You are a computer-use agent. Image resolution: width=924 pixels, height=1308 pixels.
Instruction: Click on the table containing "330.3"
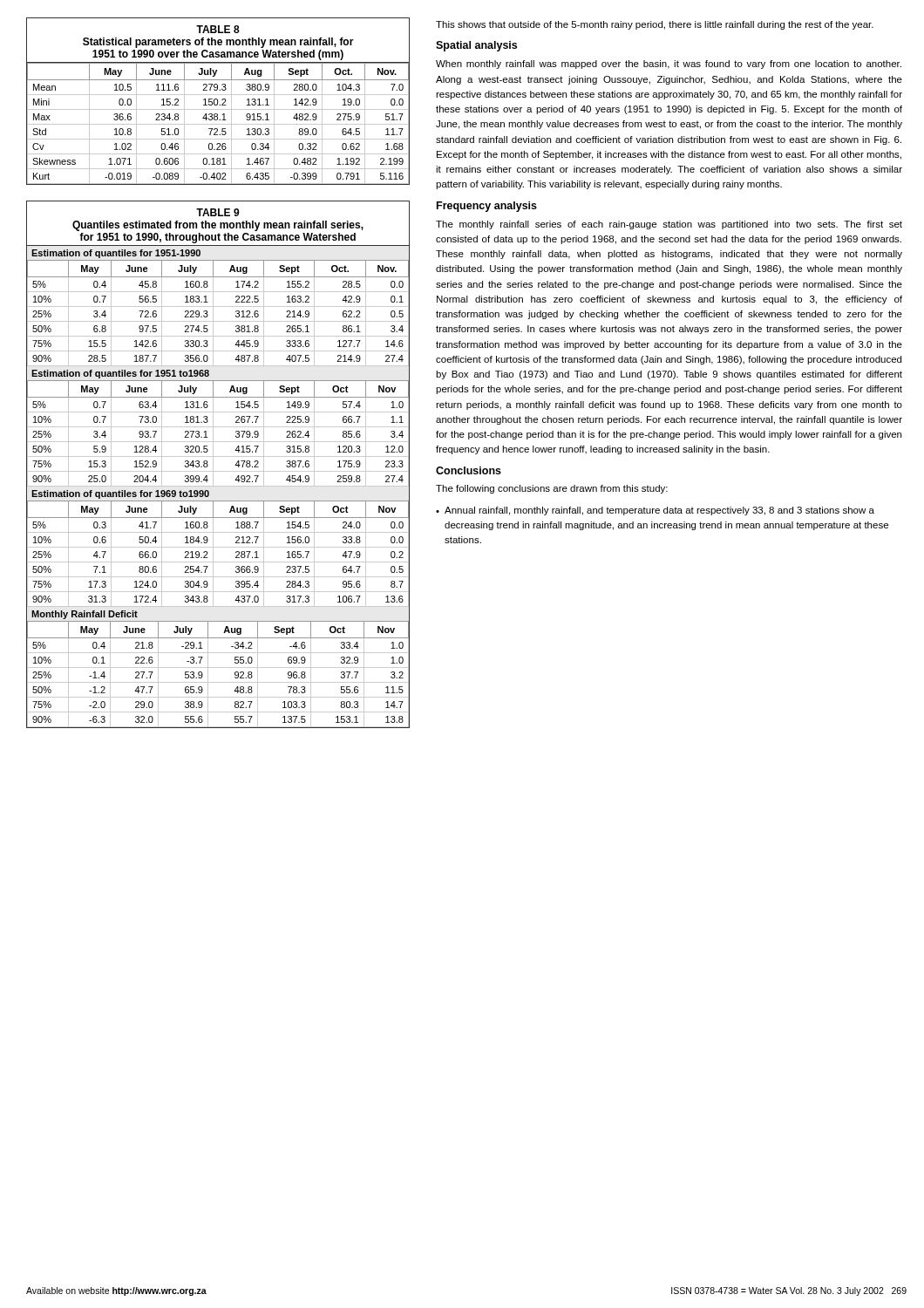218,464
